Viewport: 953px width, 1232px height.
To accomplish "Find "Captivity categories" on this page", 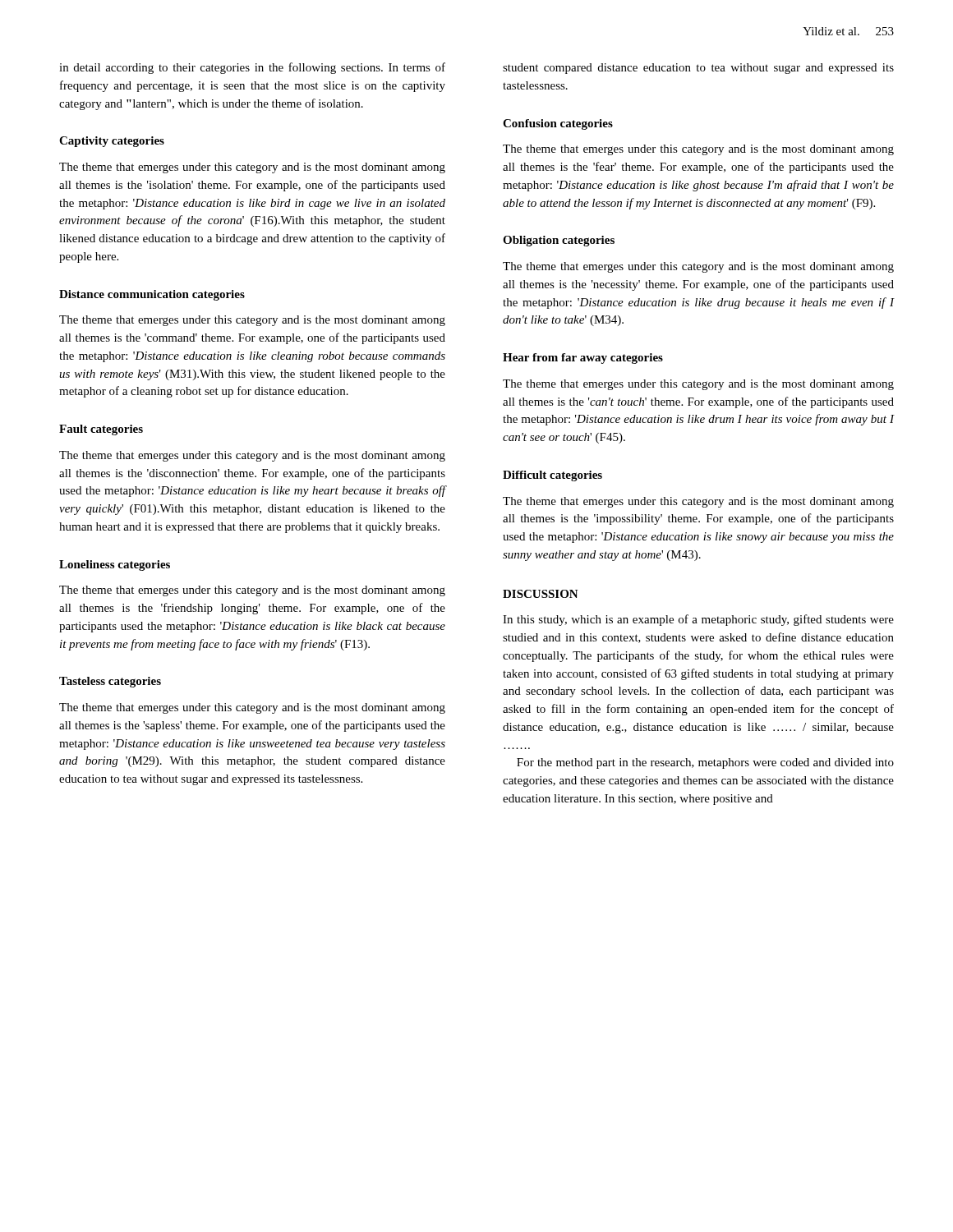I will tap(112, 141).
